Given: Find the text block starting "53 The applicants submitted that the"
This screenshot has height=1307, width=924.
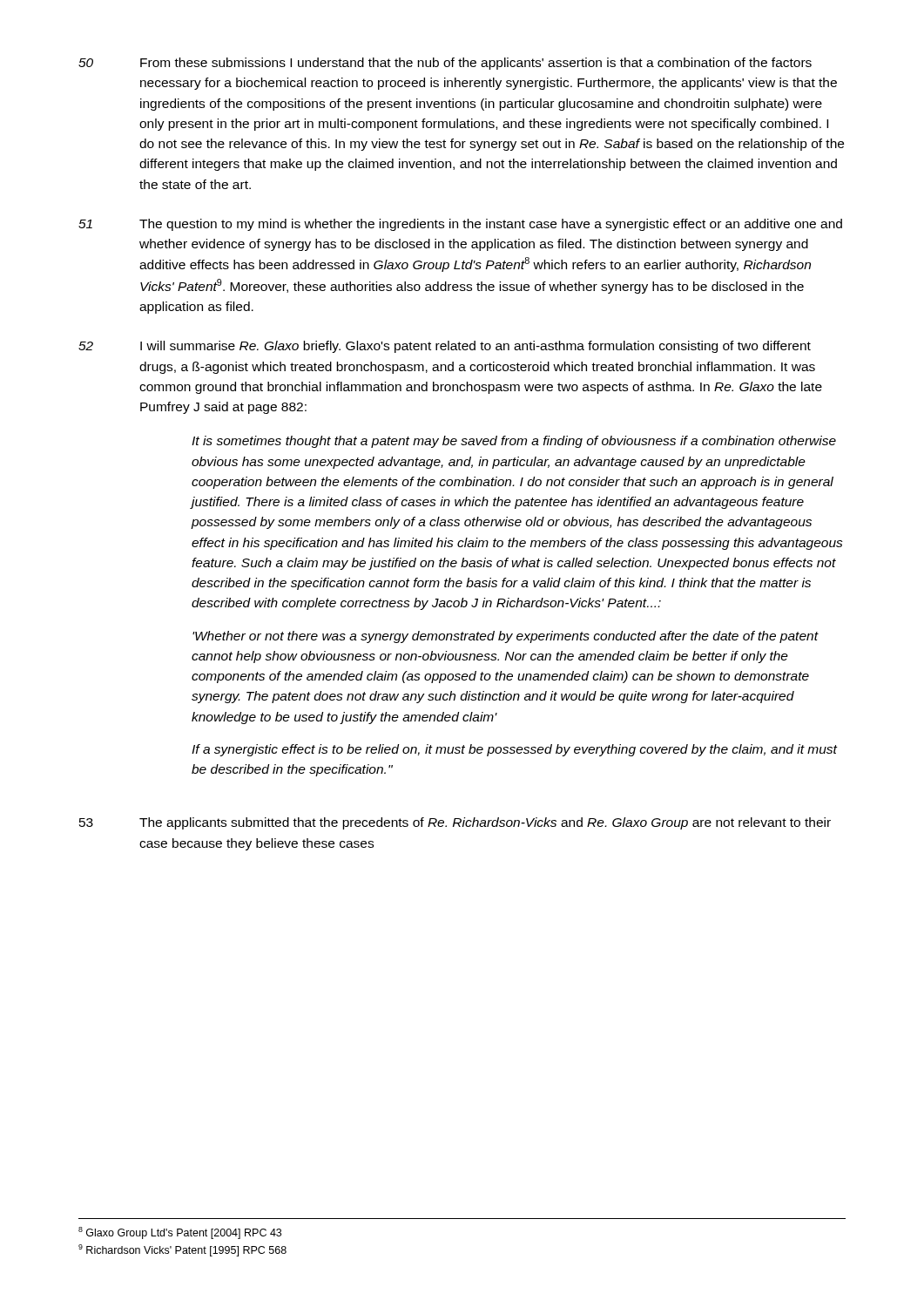Looking at the screenshot, I should (462, 833).
